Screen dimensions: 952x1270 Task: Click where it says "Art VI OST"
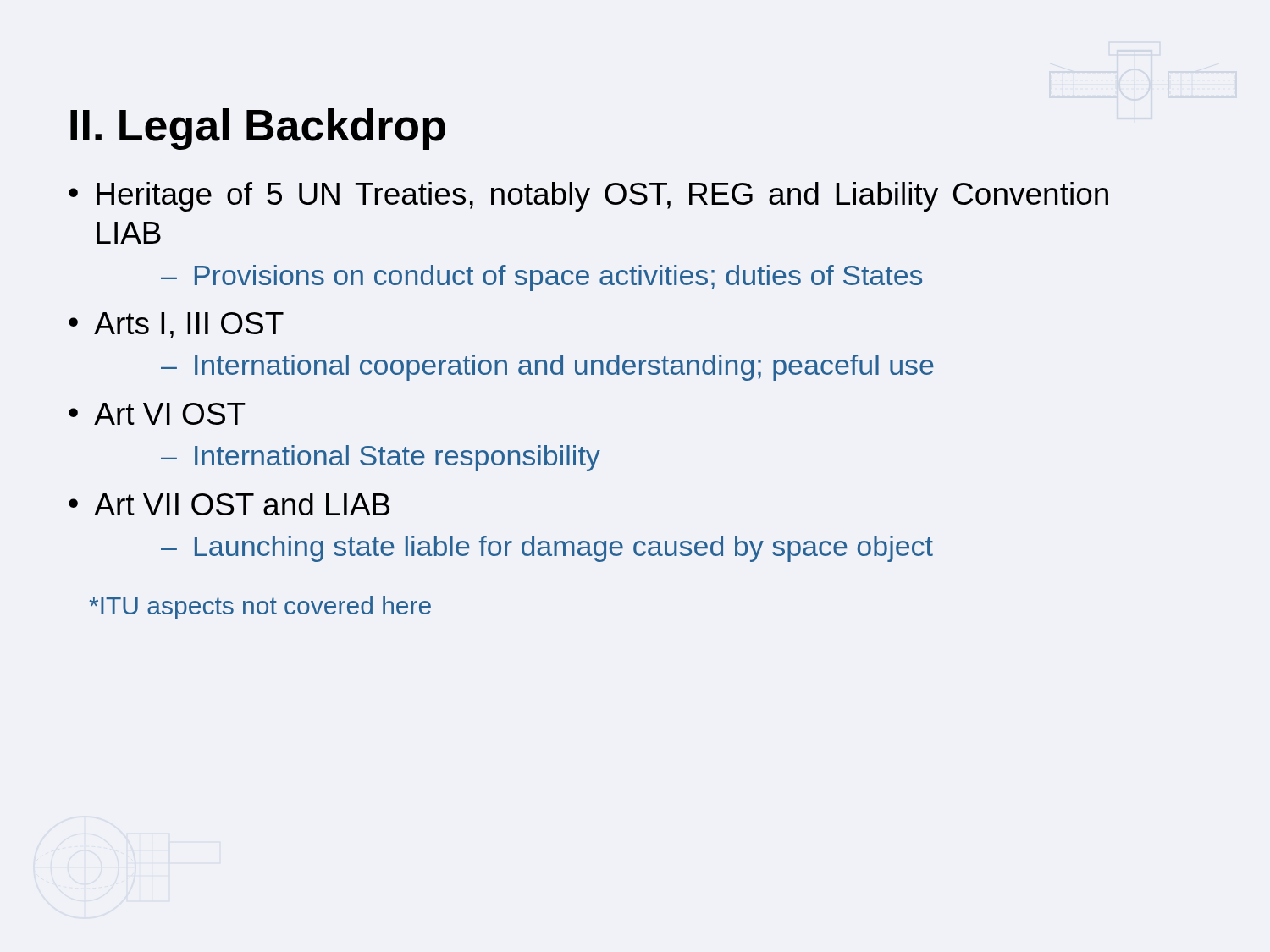(170, 414)
